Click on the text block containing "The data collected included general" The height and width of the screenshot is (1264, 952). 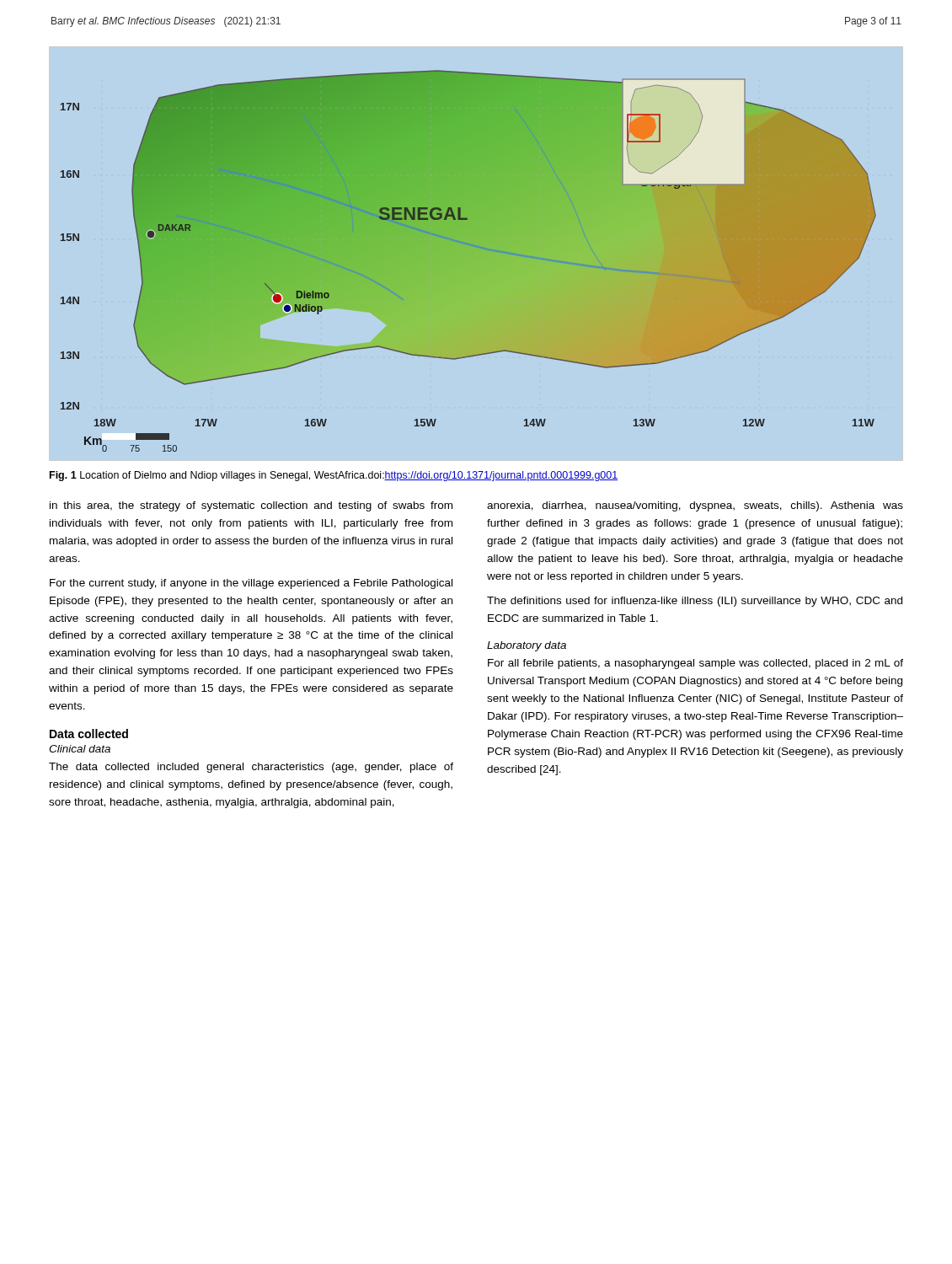(251, 785)
